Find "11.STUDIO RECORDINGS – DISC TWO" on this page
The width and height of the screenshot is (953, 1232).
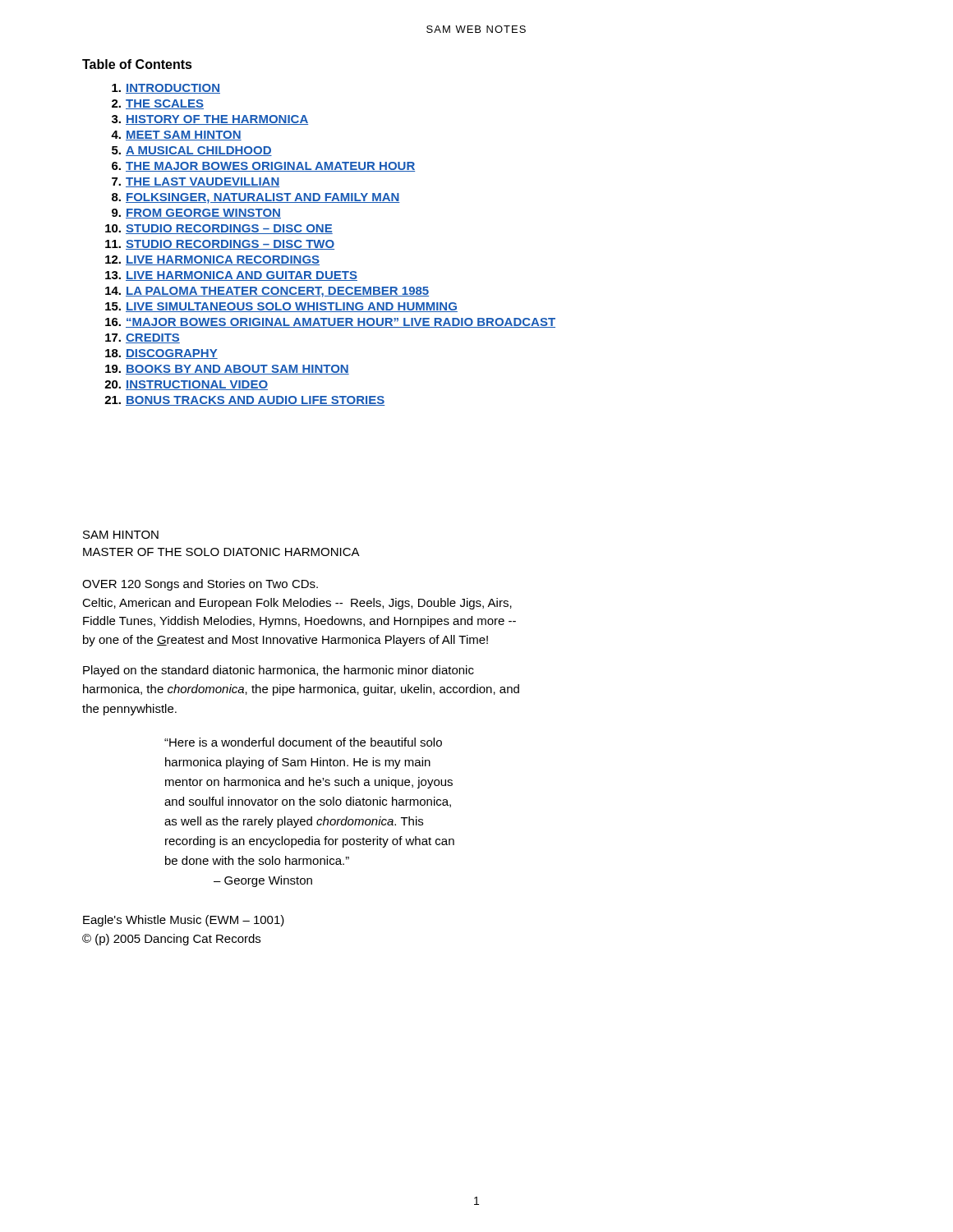(217, 244)
